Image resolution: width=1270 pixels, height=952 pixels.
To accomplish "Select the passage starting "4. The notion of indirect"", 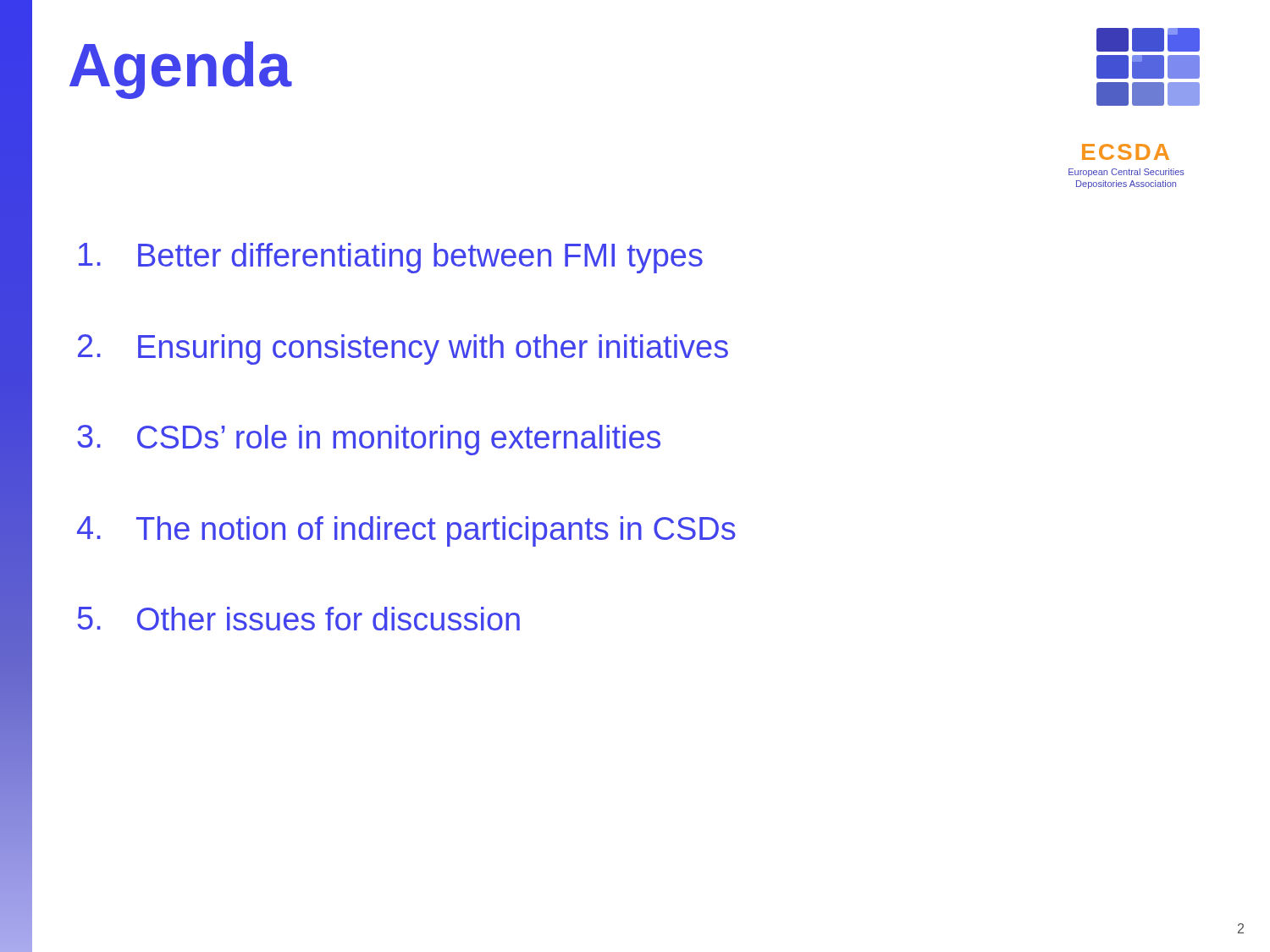I will coord(406,529).
